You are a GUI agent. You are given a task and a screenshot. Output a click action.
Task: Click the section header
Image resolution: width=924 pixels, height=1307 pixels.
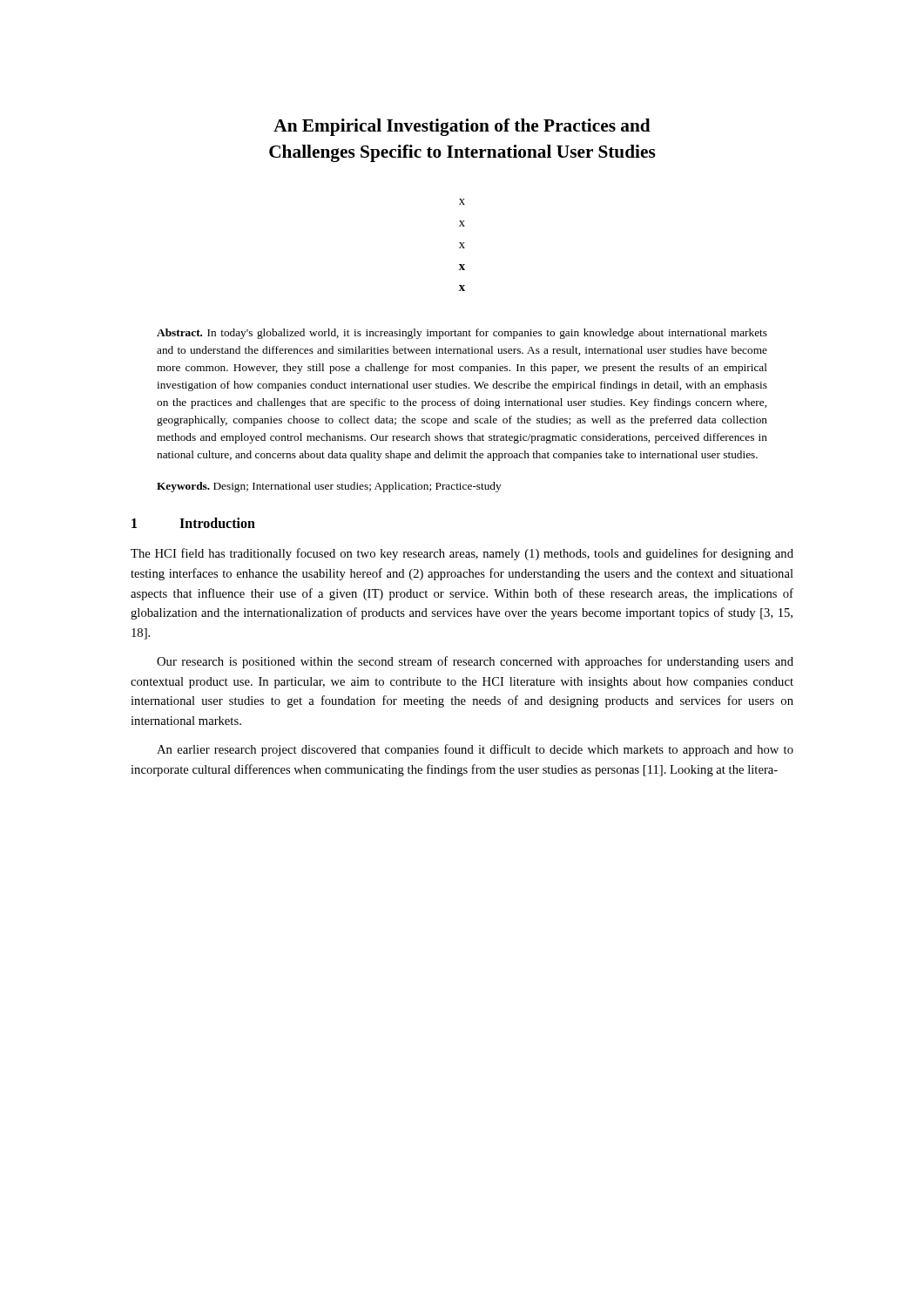[x=193, y=524]
